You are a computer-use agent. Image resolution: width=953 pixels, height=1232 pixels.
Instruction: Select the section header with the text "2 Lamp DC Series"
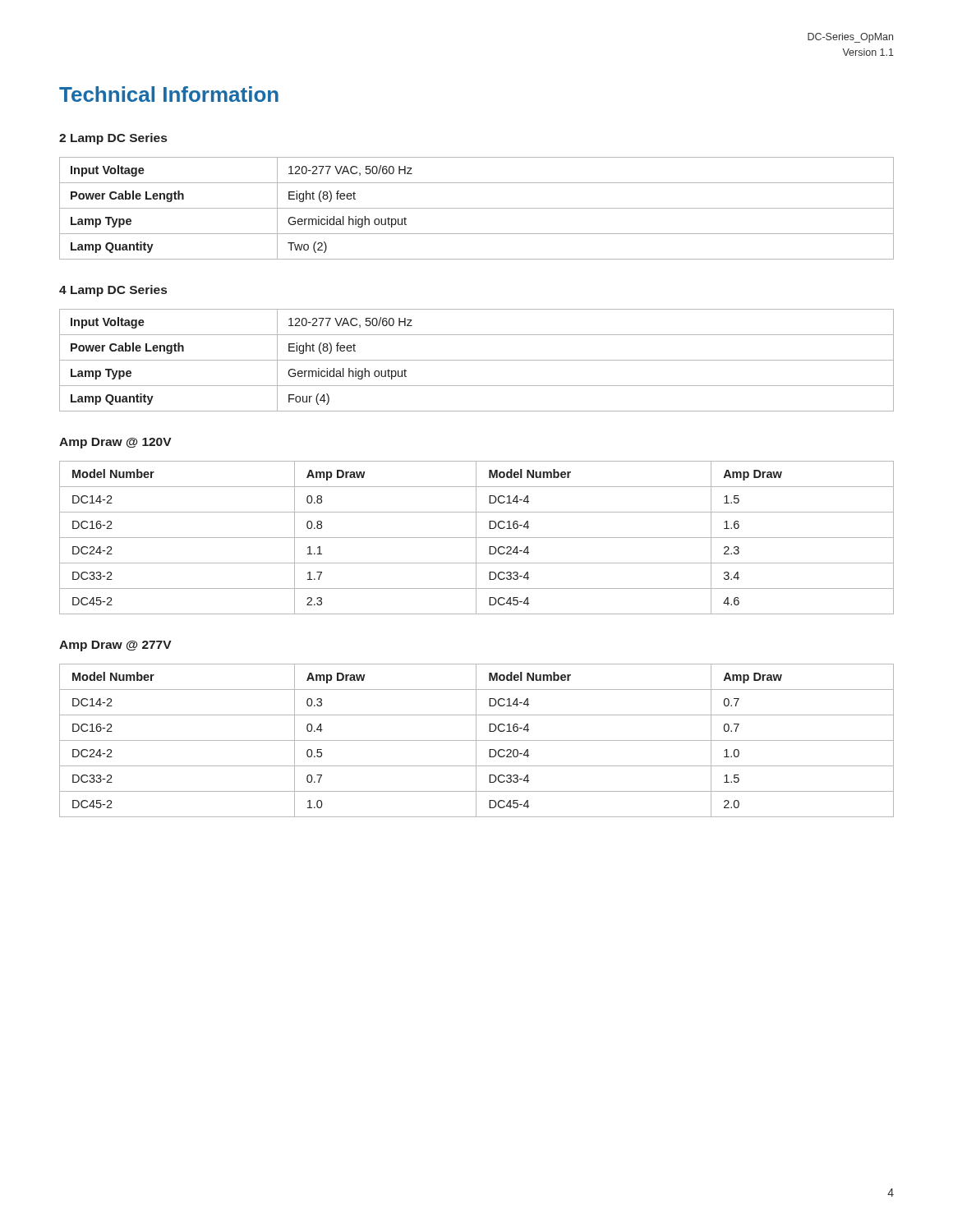(113, 138)
